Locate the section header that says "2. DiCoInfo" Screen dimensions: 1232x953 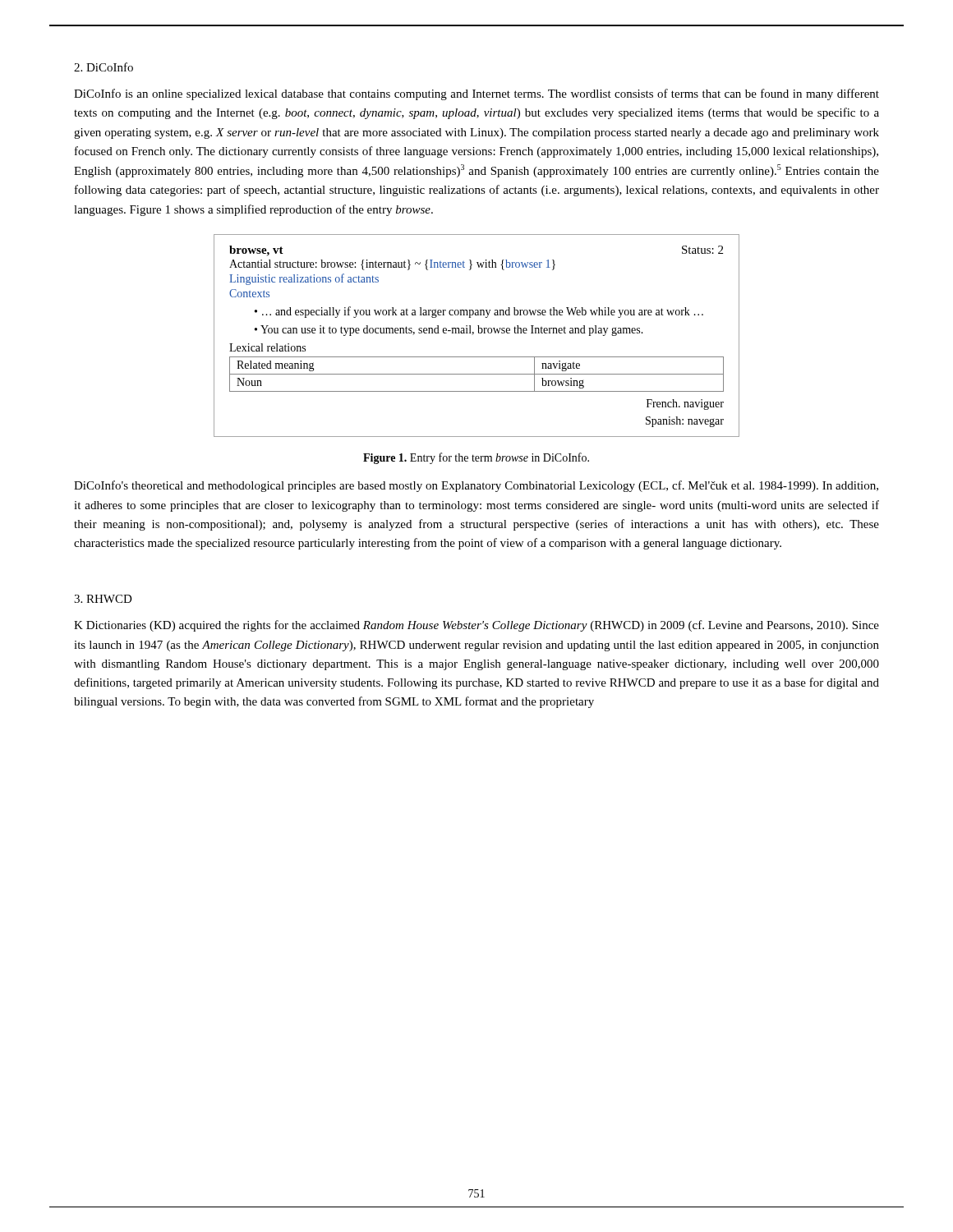point(104,67)
